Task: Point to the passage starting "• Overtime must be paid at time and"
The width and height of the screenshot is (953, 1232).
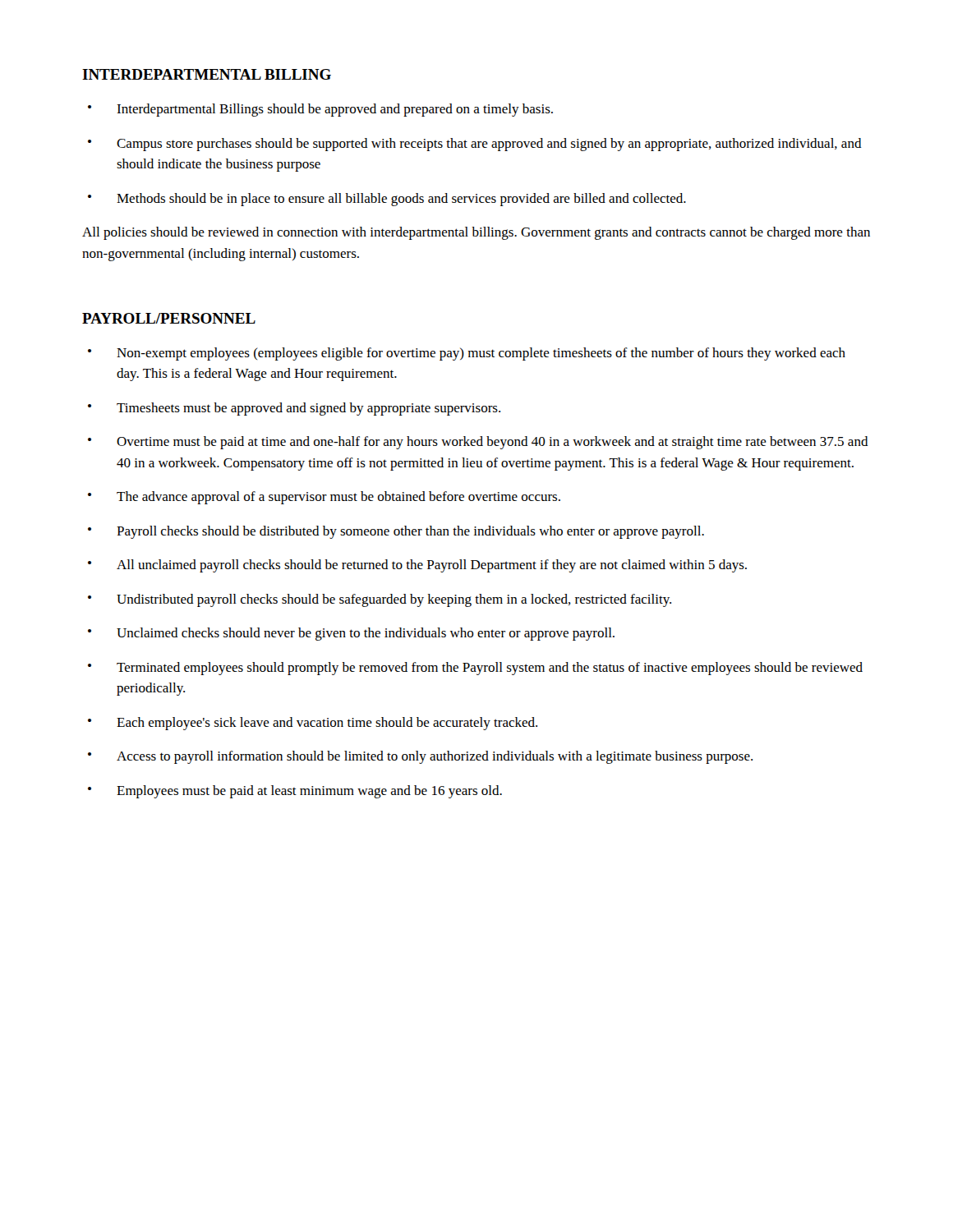Action: (x=476, y=452)
